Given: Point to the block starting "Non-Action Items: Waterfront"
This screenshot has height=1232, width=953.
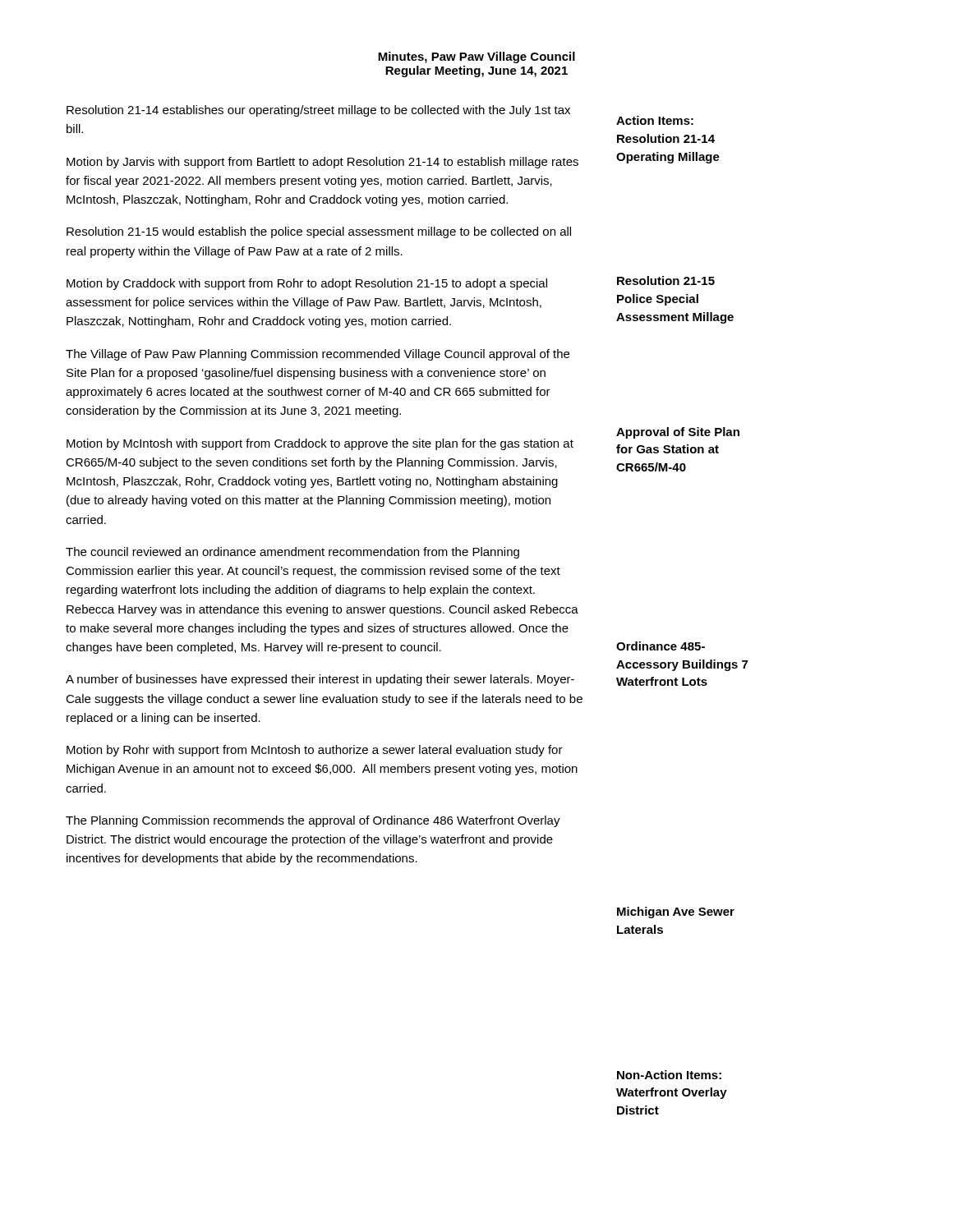Looking at the screenshot, I should tap(671, 1092).
